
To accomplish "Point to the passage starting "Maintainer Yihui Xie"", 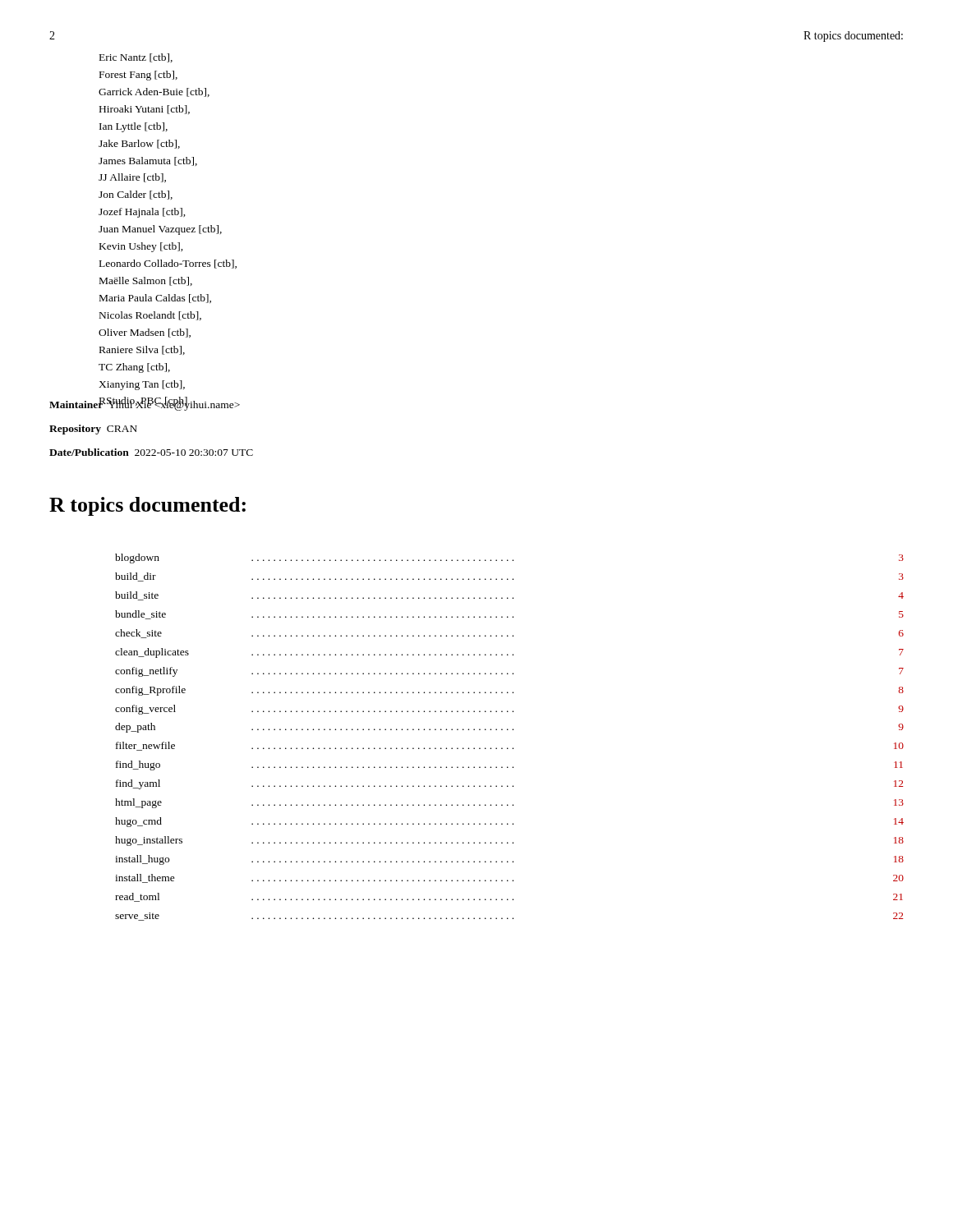I will tap(145, 404).
